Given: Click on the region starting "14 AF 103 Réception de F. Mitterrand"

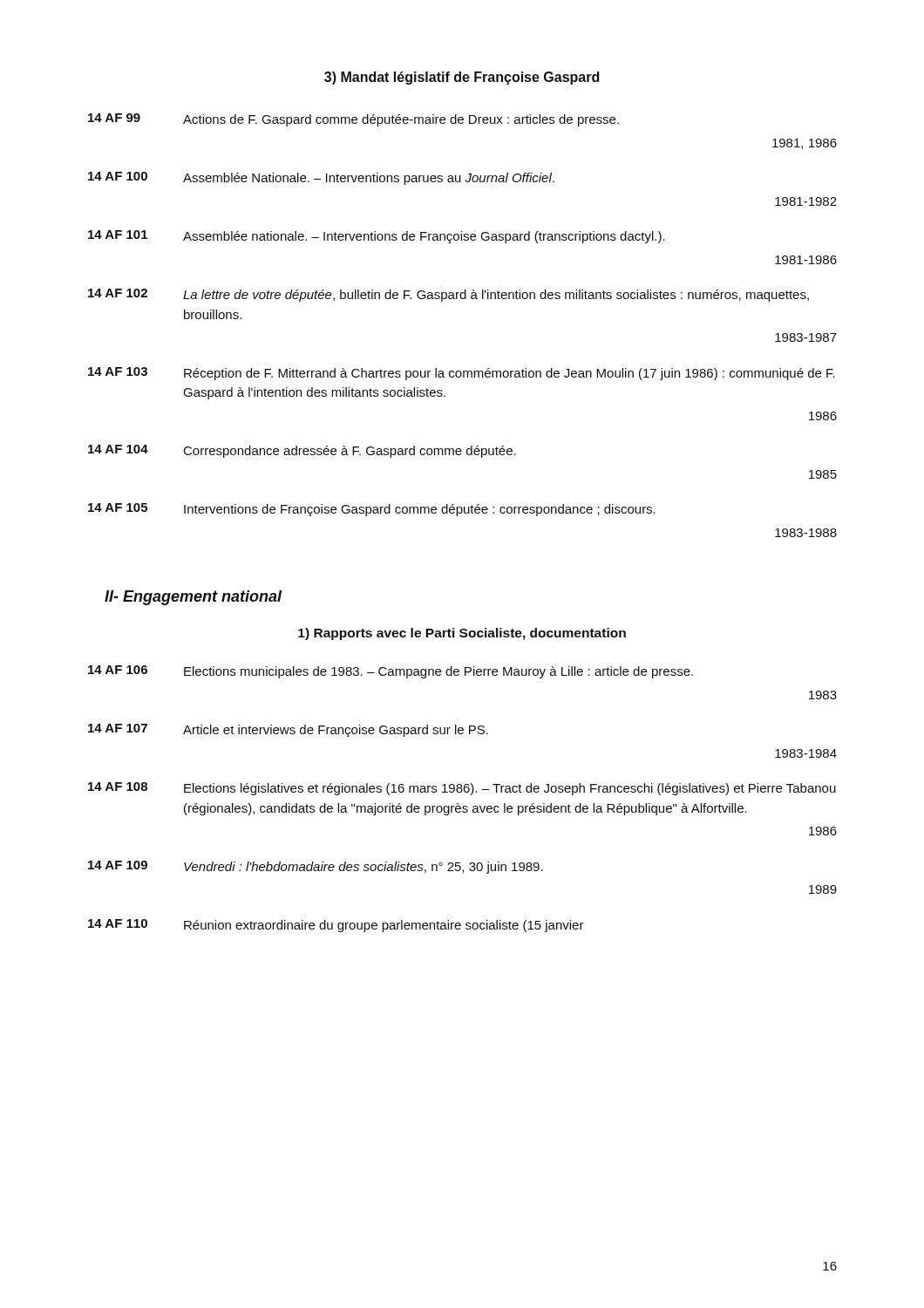Looking at the screenshot, I should pos(462,374).
